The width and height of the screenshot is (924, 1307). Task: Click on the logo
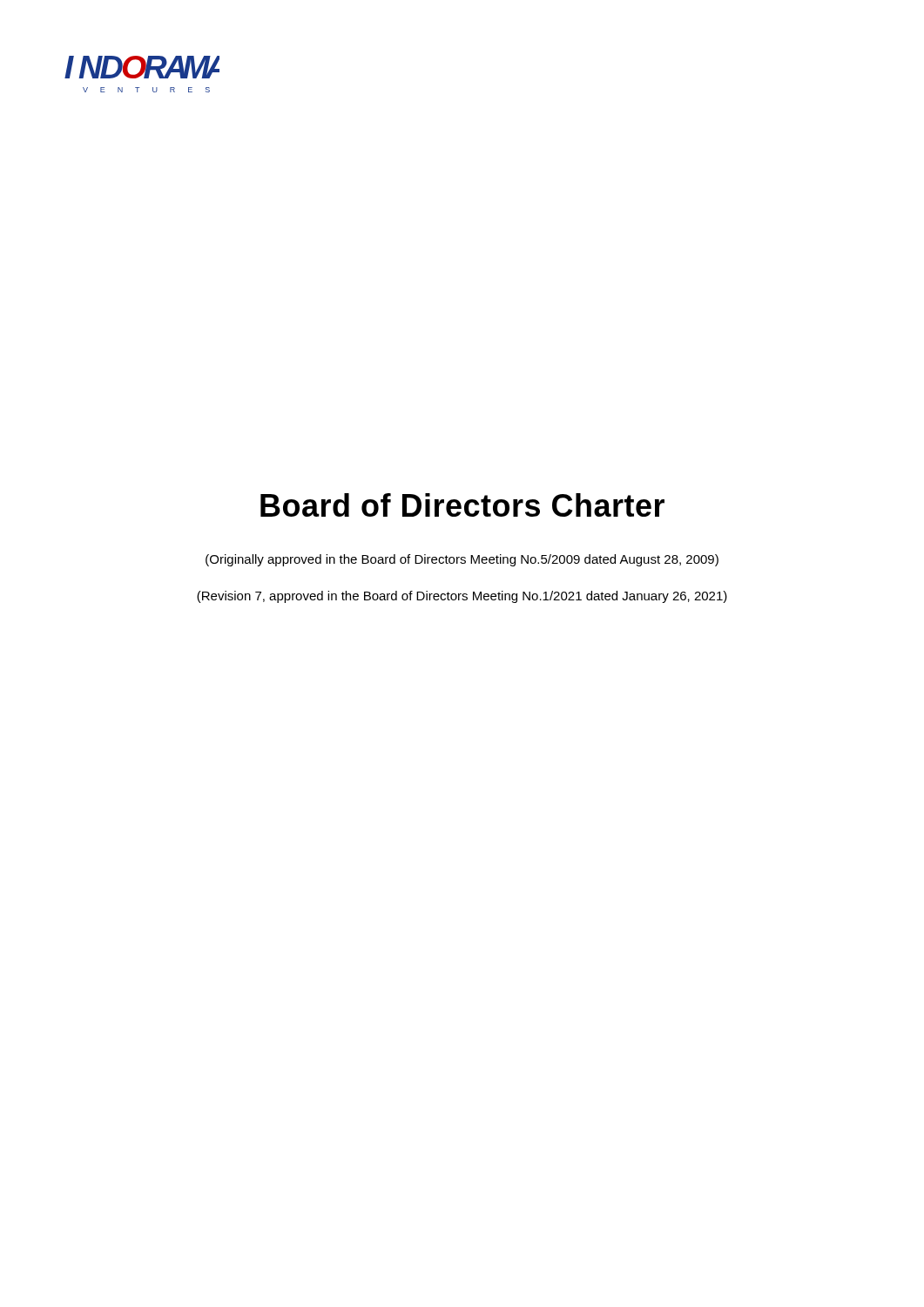(141, 74)
